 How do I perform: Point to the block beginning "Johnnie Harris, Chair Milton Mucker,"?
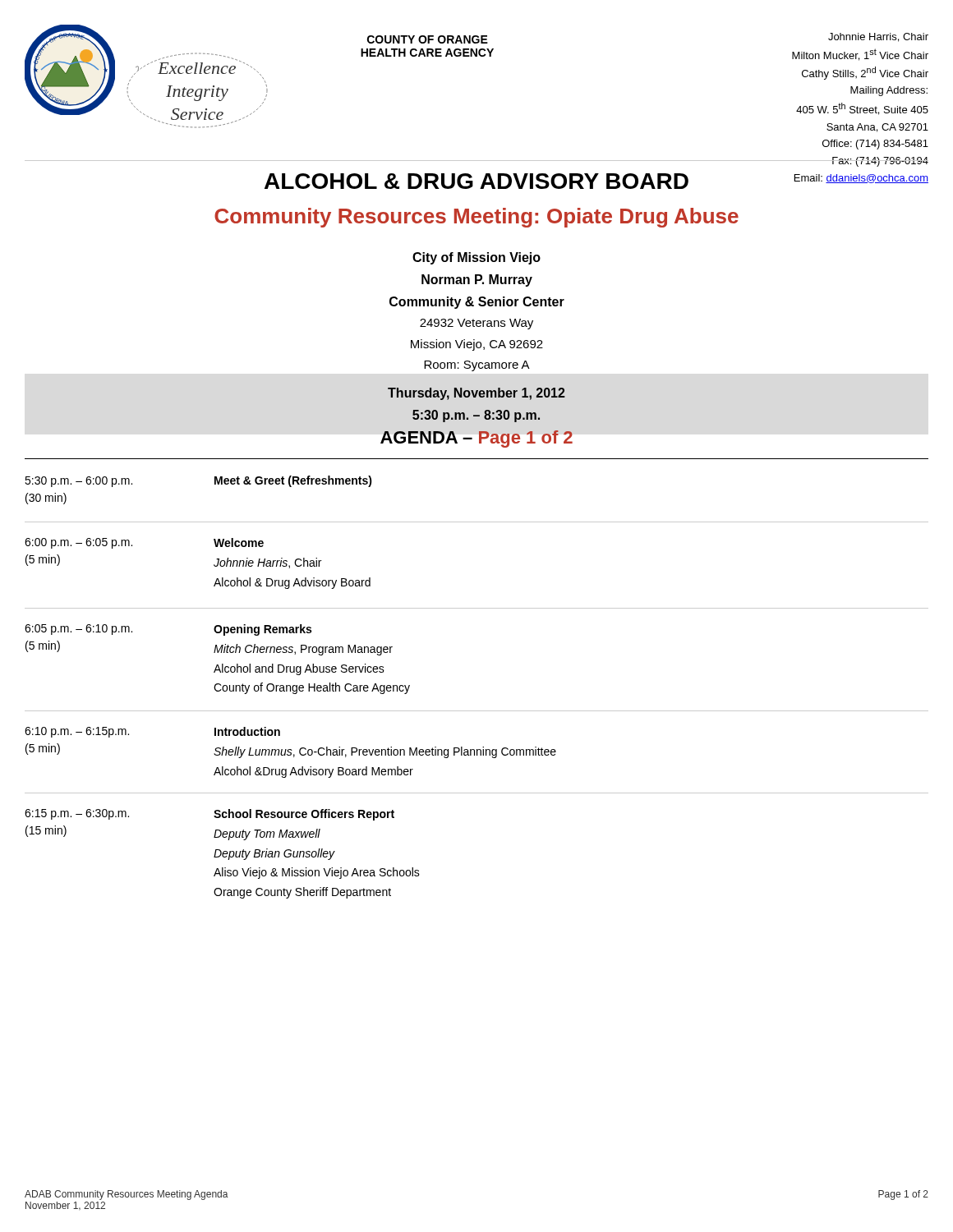click(x=860, y=55)
